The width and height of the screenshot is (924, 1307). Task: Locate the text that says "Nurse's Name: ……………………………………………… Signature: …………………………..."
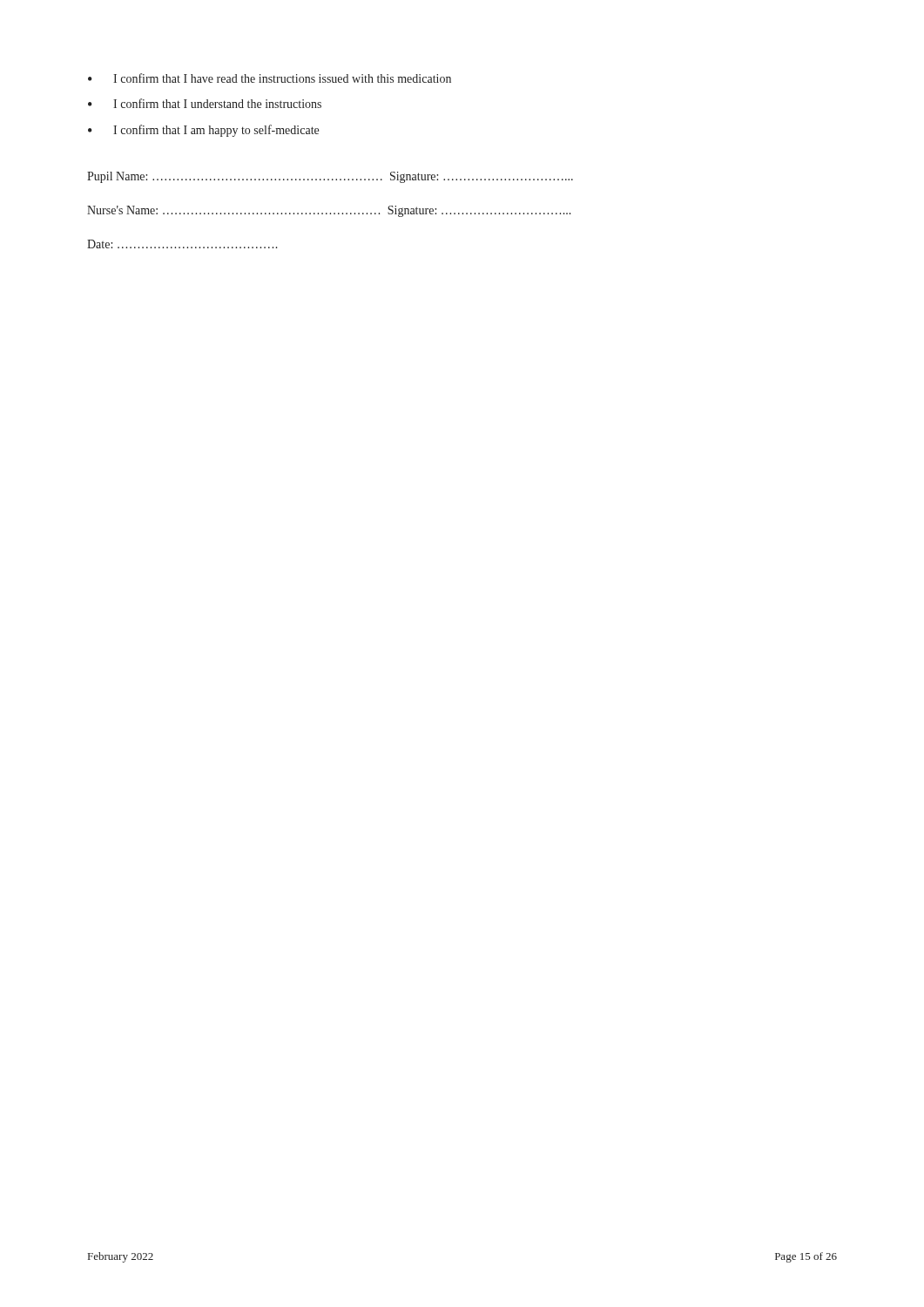point(329,211)
